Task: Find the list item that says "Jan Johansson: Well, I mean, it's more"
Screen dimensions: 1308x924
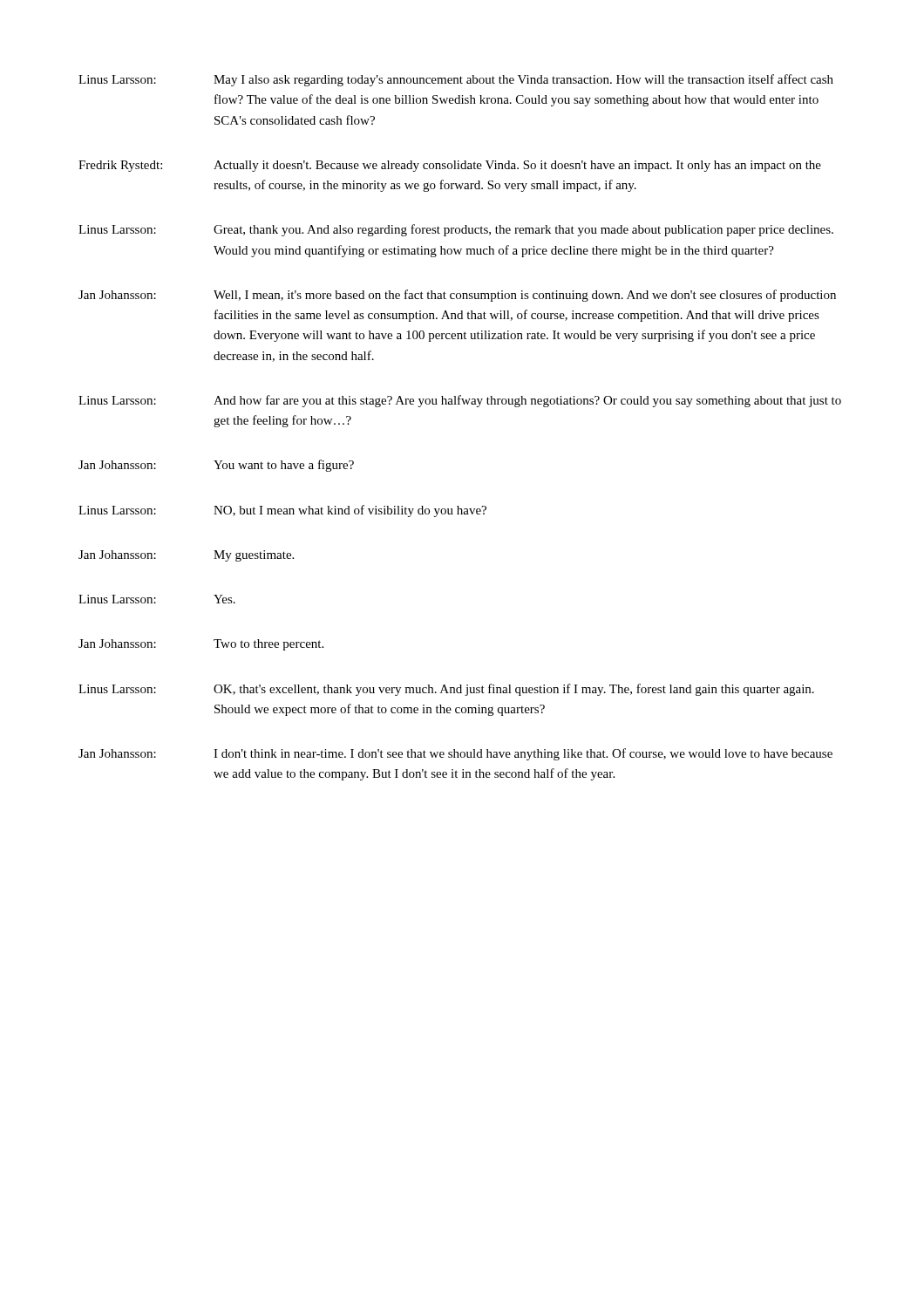Action: tap(462, 325)
